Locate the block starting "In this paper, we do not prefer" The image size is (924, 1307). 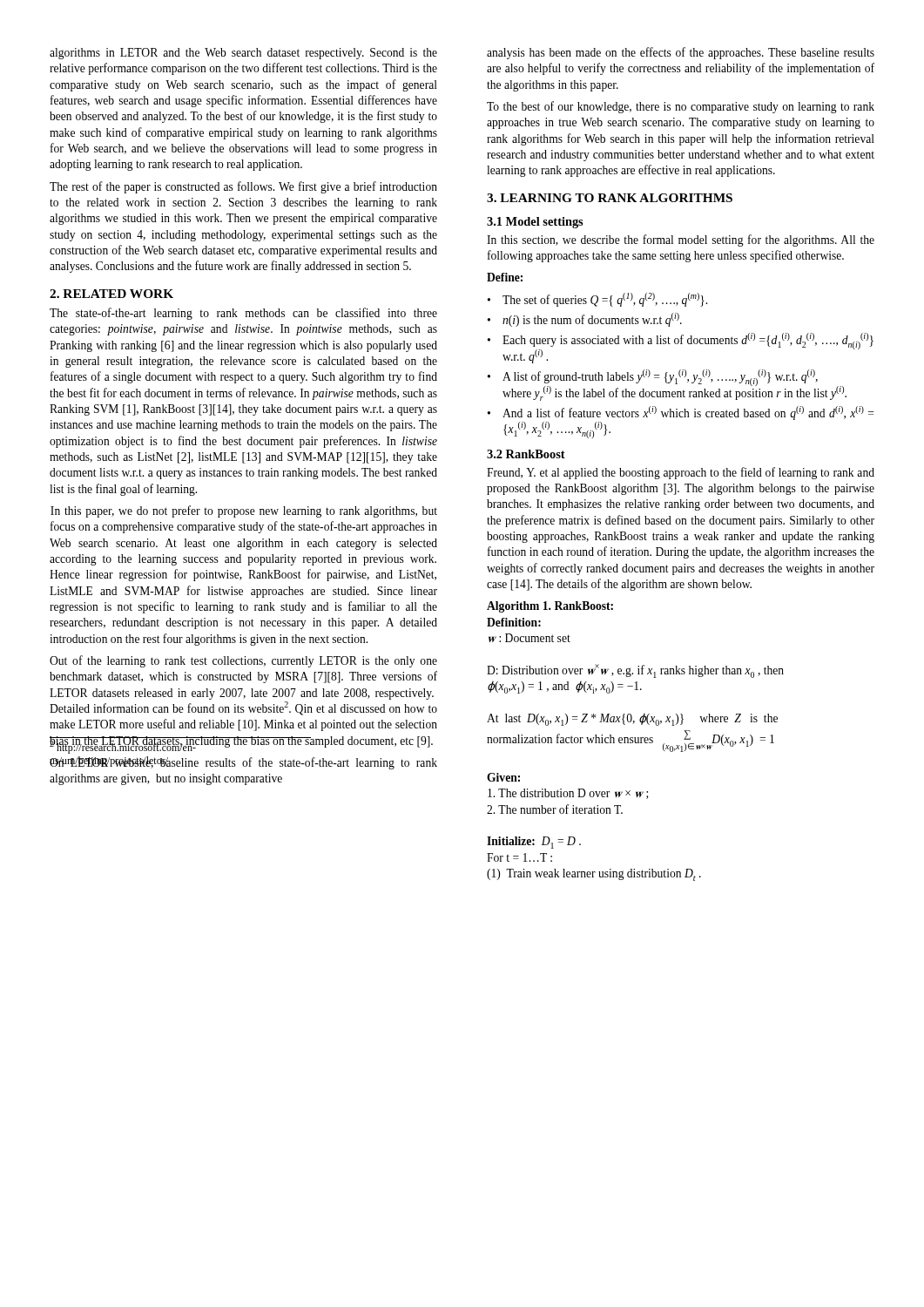tap(243, 576)
